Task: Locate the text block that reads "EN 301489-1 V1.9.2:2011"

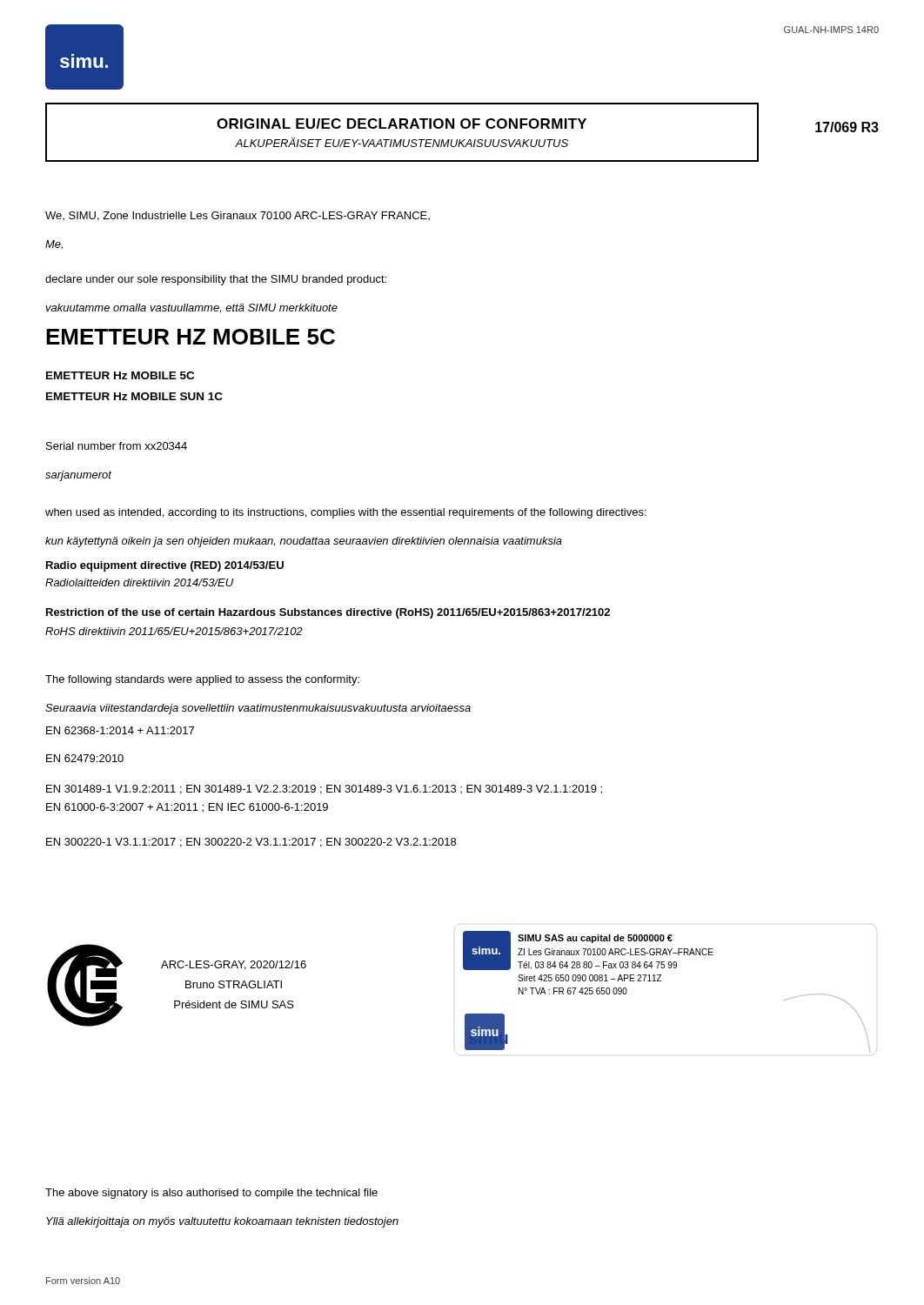Action: pos(324,798)
